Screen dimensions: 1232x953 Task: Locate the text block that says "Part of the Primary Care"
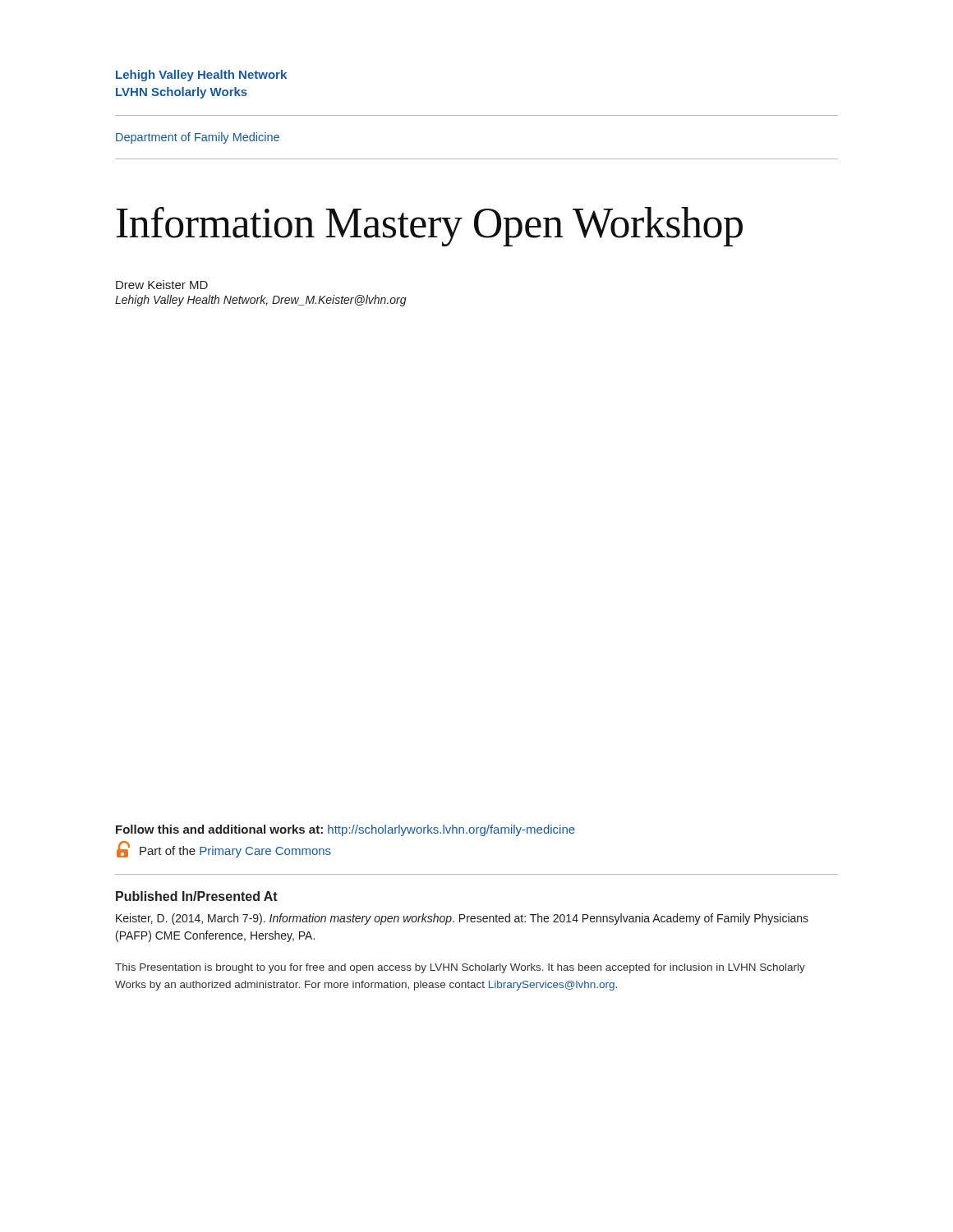point(223,850)
